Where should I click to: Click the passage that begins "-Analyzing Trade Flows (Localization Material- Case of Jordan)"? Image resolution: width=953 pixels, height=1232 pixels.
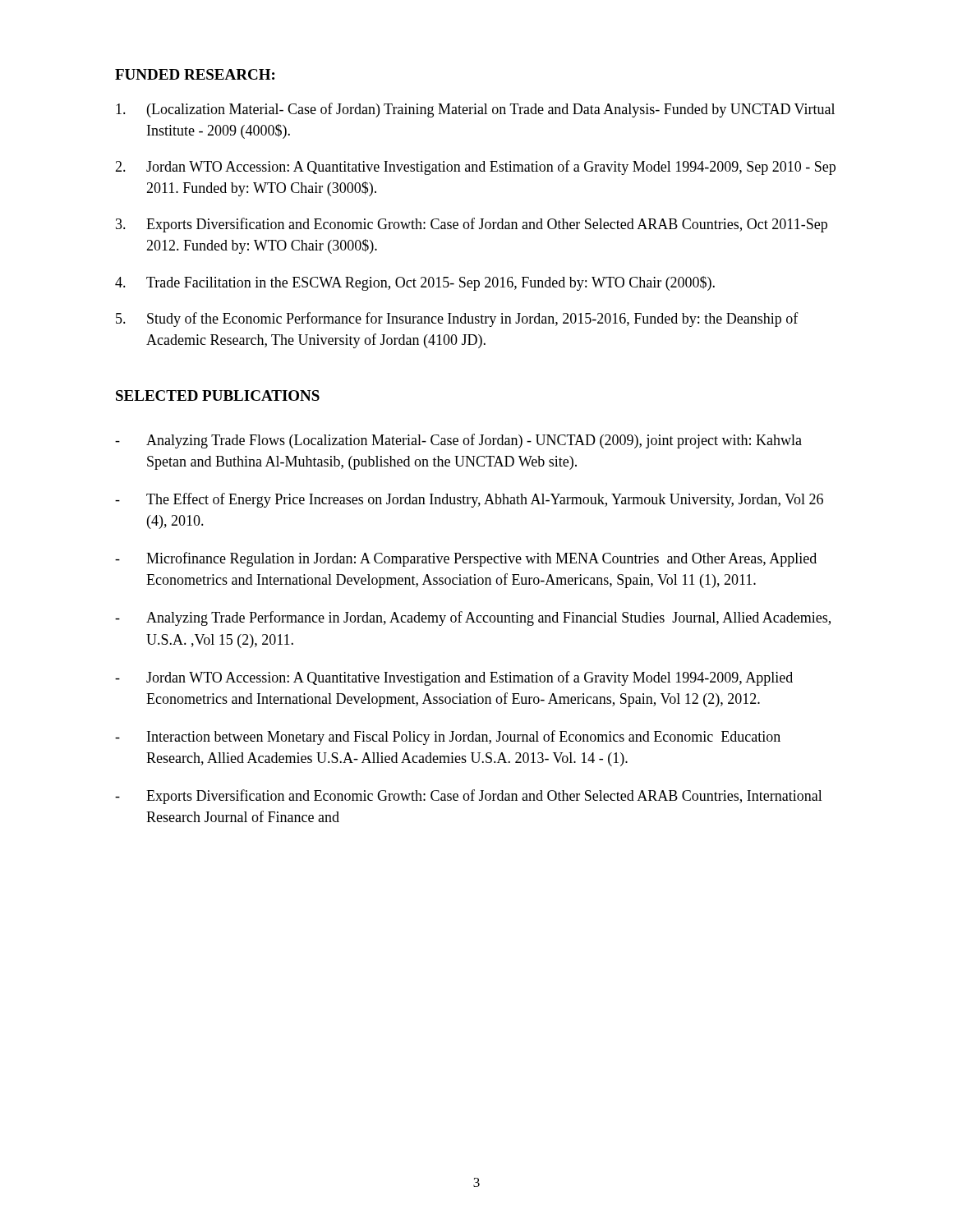(x=476, y=451)
